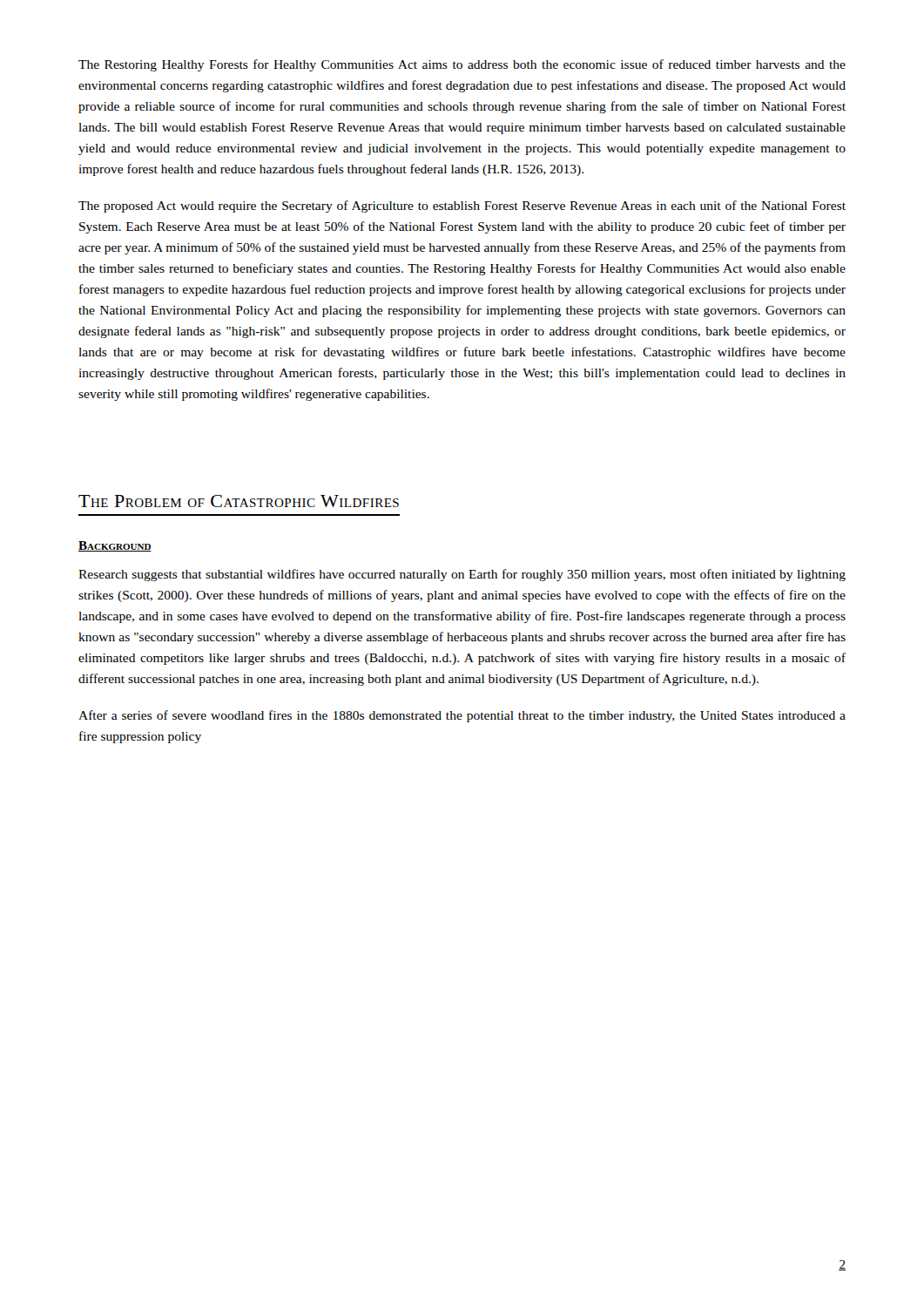This screenshot has width=924, height=1307.
Task: Point to the block beginning "After a series of severe"
Action: click(x=462, y=726)
